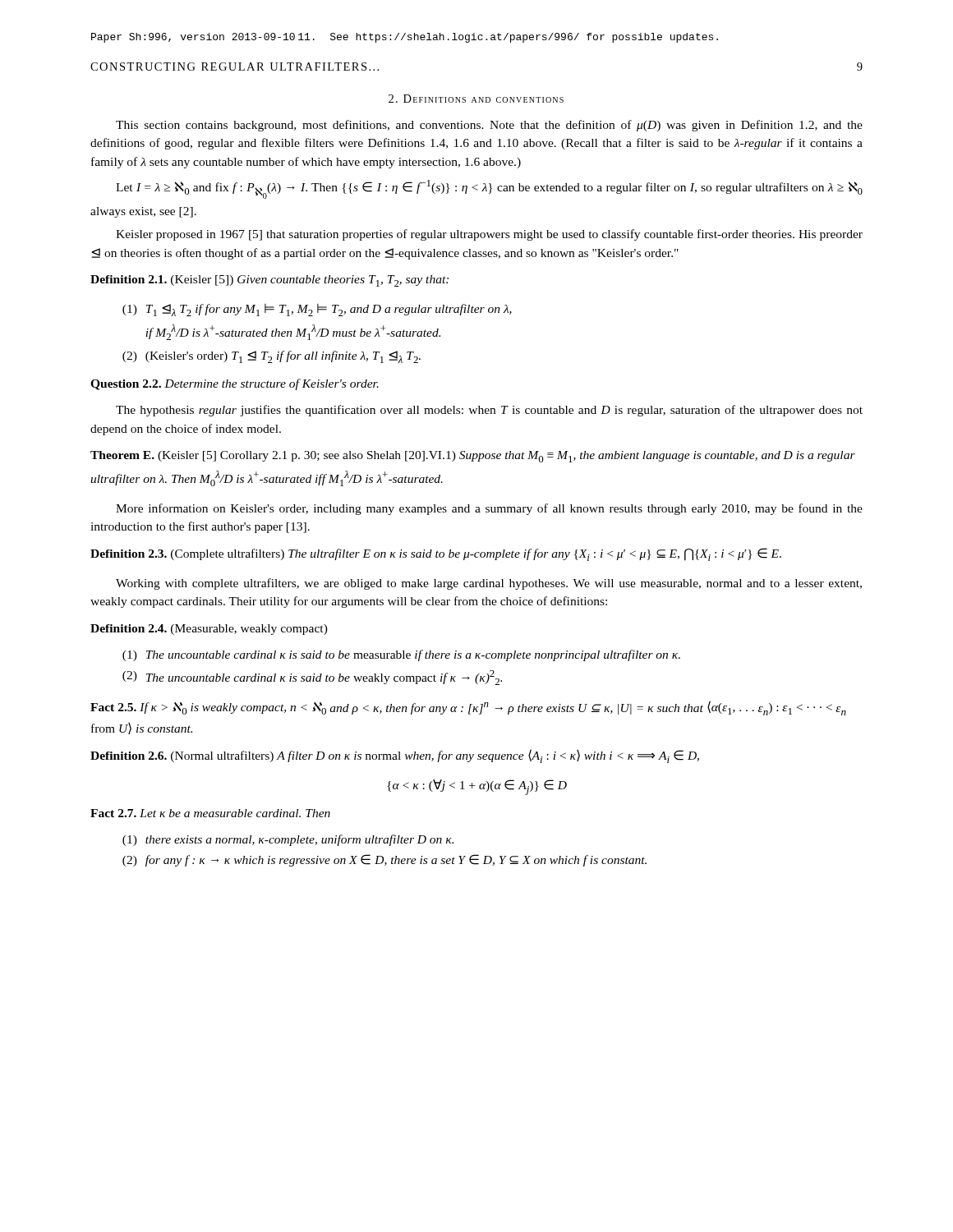Screen dimensions: 1232x953
Task: Select the text block that says "The hypothesis regular justifies the"
Action: pos(476,419)
